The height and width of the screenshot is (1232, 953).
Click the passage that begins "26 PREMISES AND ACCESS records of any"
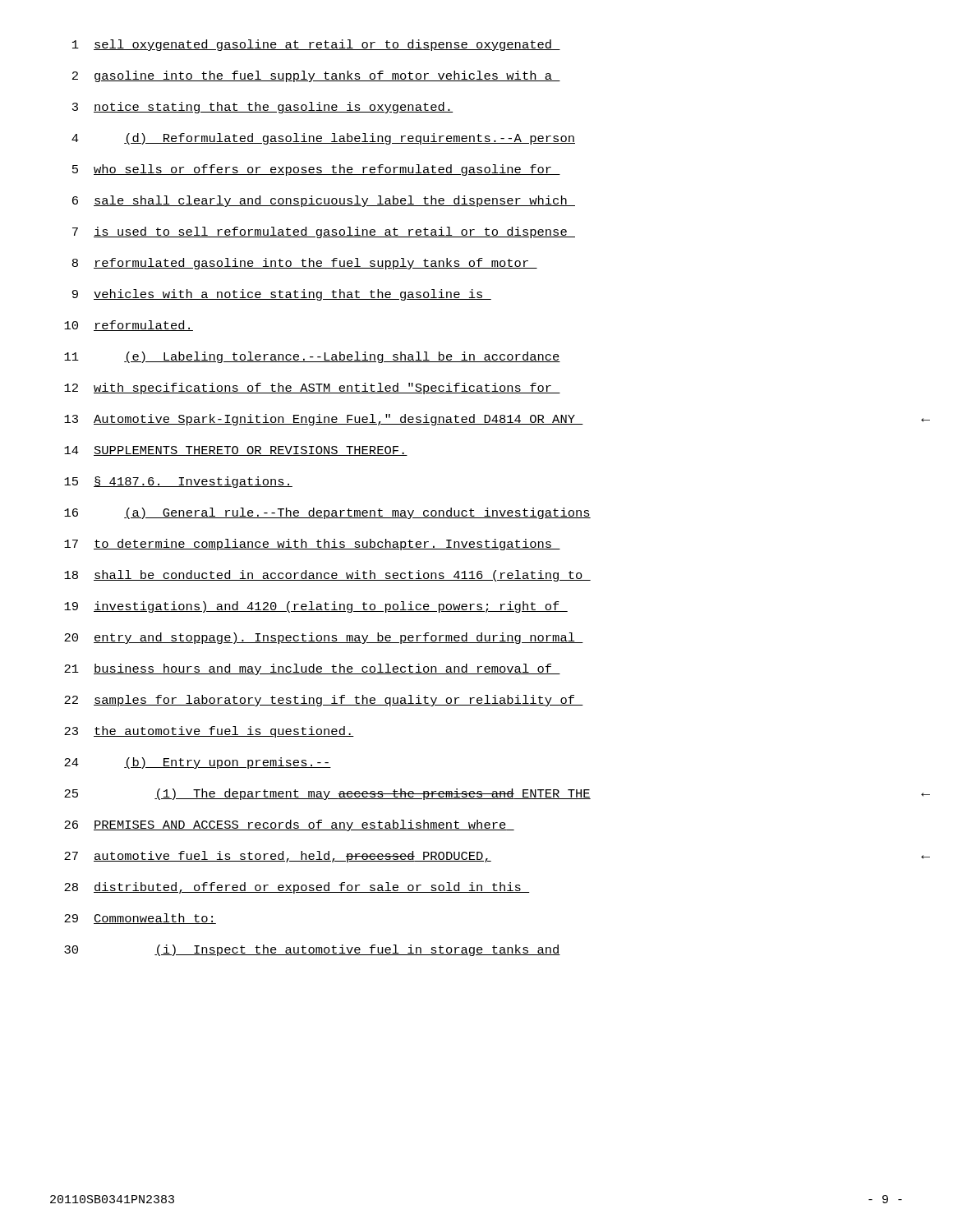(x=282, y=825)
